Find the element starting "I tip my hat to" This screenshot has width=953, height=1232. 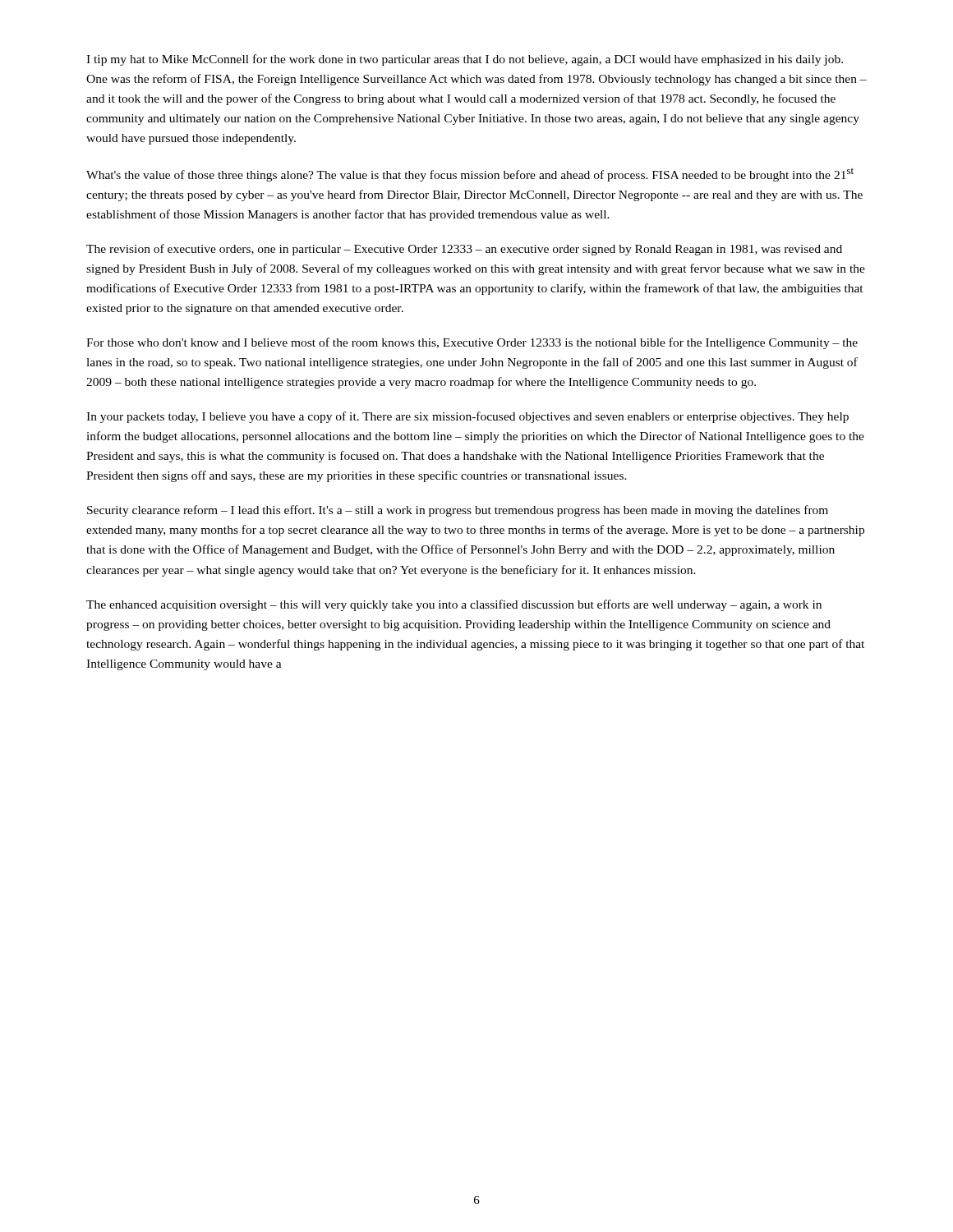point(476,98)
